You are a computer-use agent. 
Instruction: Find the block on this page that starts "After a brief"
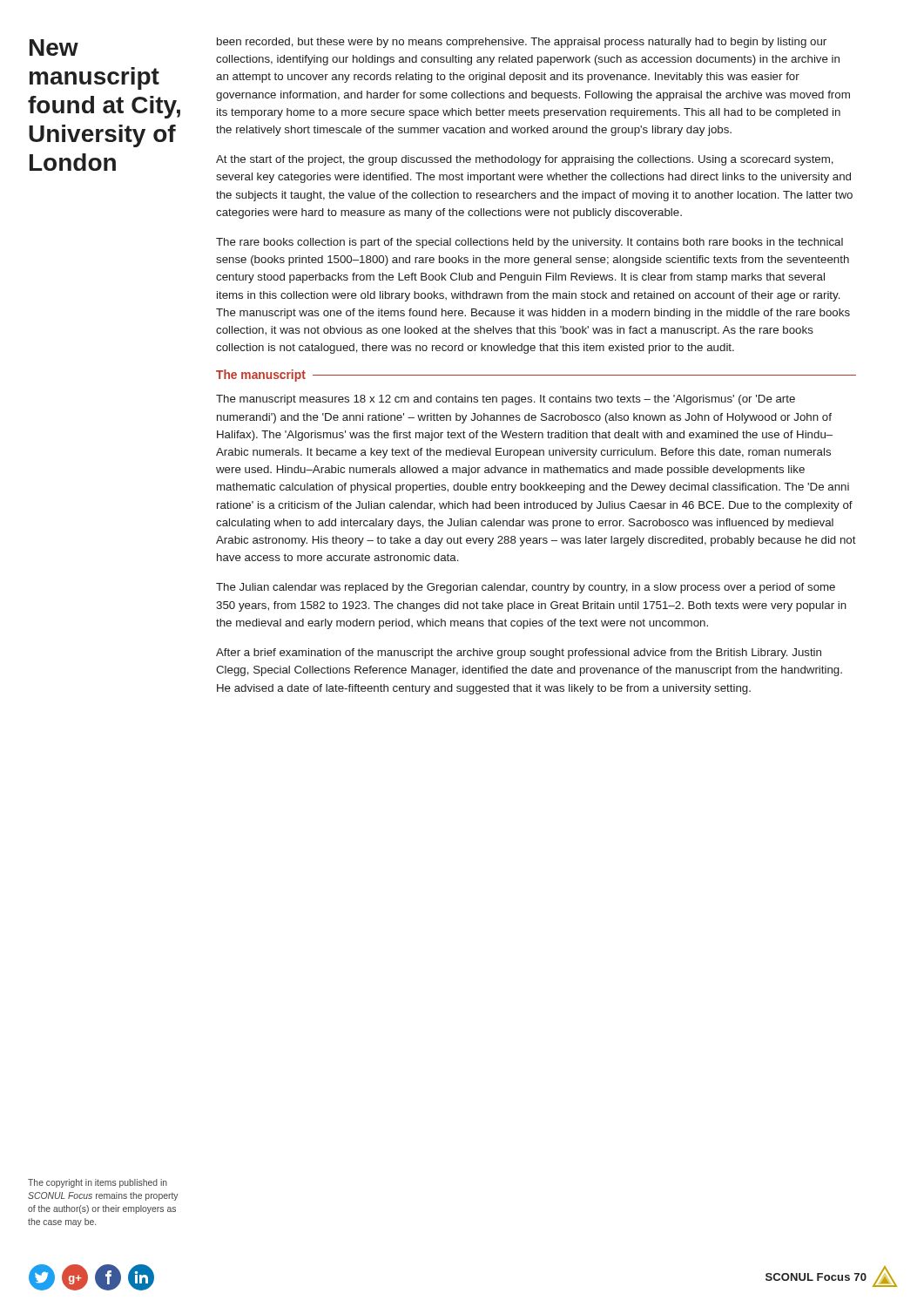[x=529, y=670]
